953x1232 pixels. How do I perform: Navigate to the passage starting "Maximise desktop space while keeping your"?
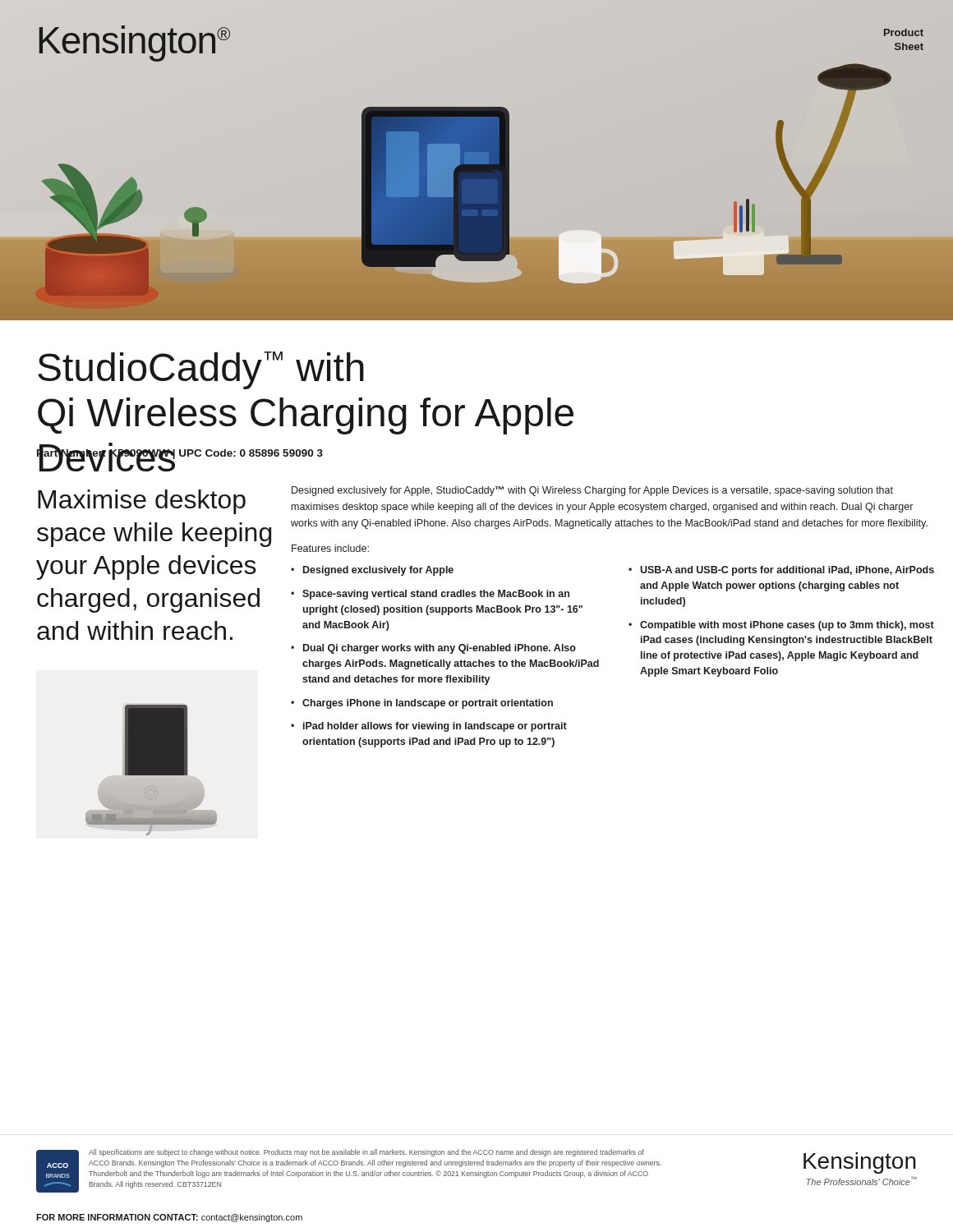[155, 565]
